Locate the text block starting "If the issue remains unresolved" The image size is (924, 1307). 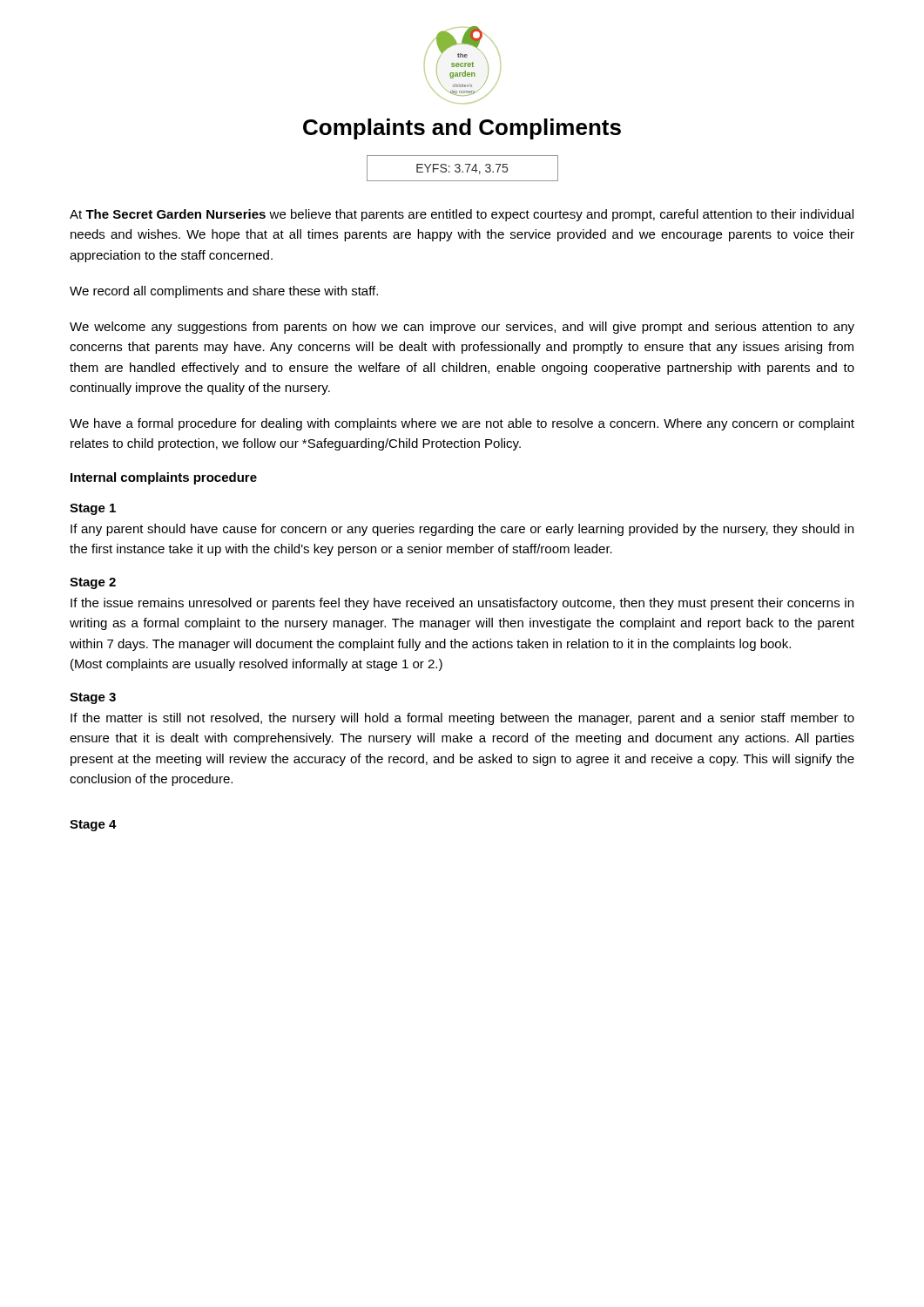(x=462, y=633)
